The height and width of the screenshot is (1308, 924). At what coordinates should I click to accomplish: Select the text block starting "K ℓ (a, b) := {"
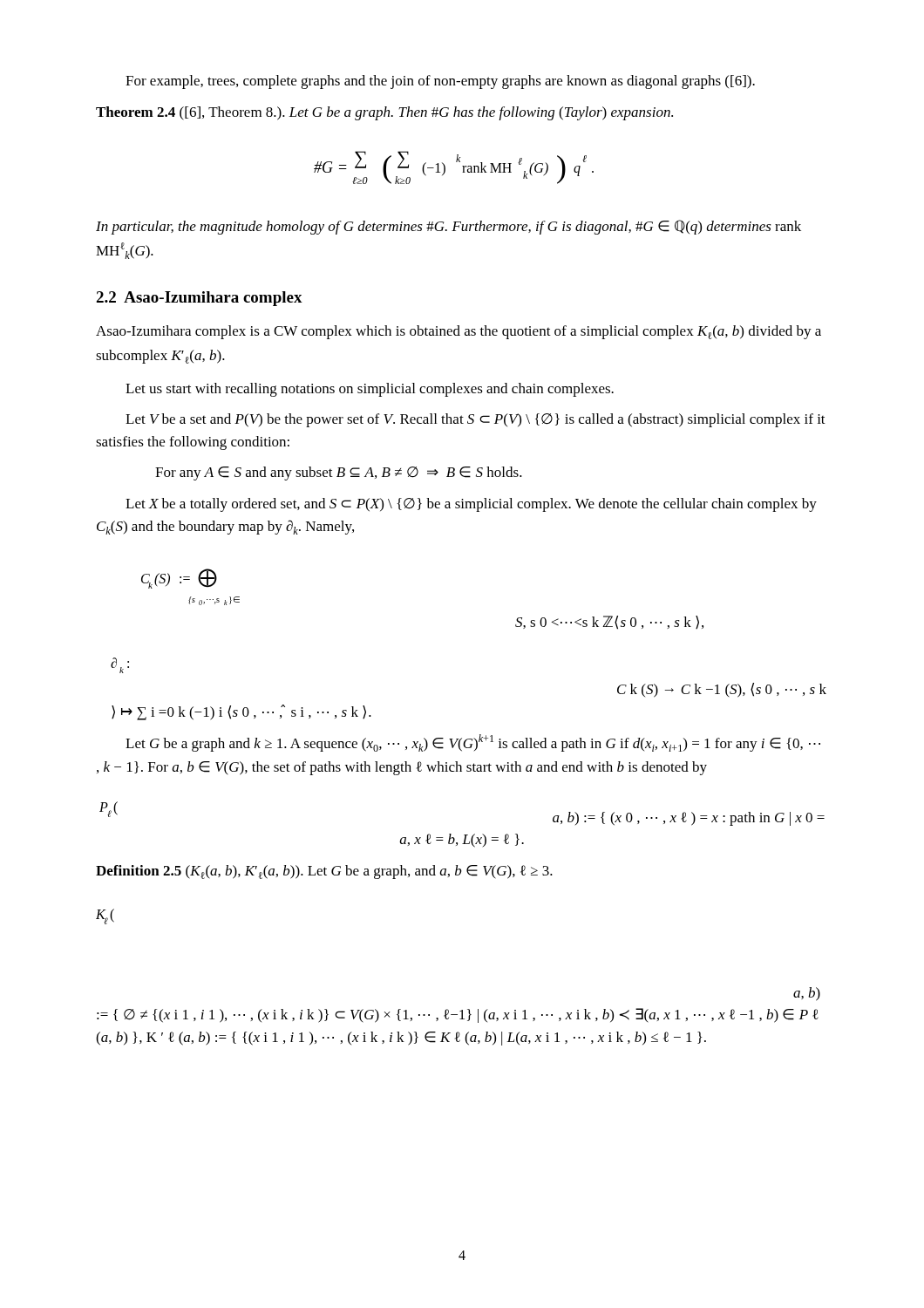pos(105,916)
